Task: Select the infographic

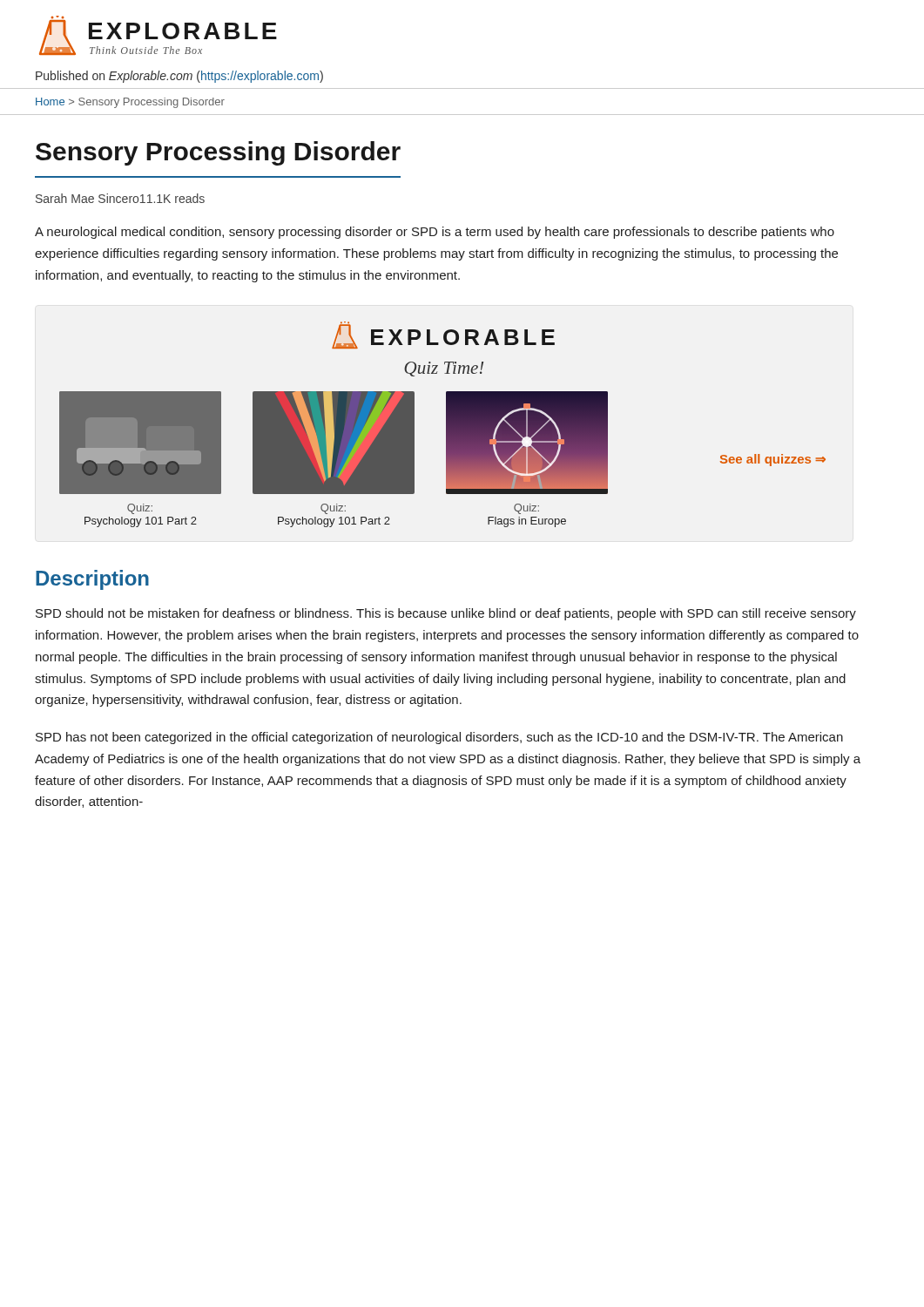Action: coord(444,424)
